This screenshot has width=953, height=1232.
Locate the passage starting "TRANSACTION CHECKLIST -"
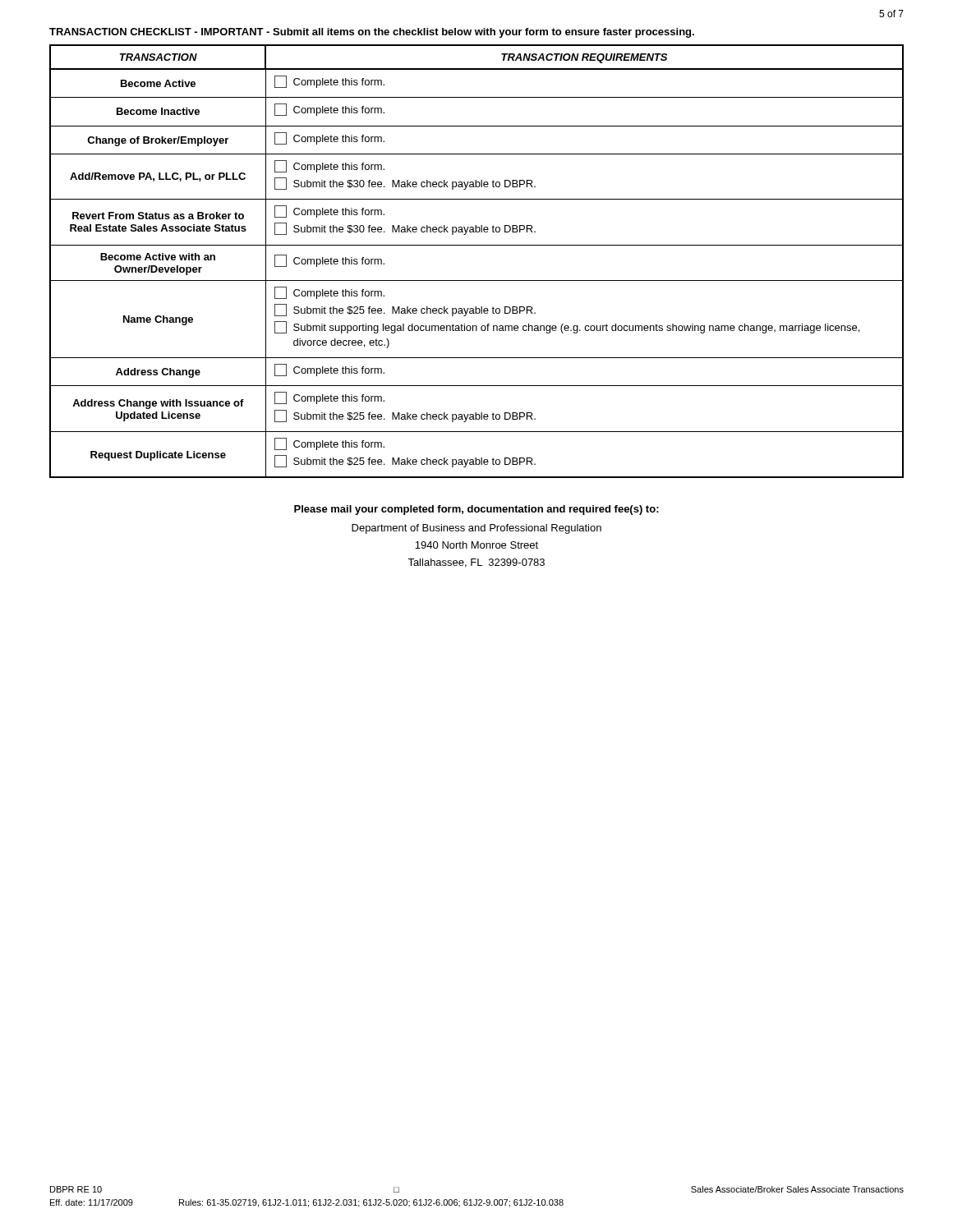[372, 32]
